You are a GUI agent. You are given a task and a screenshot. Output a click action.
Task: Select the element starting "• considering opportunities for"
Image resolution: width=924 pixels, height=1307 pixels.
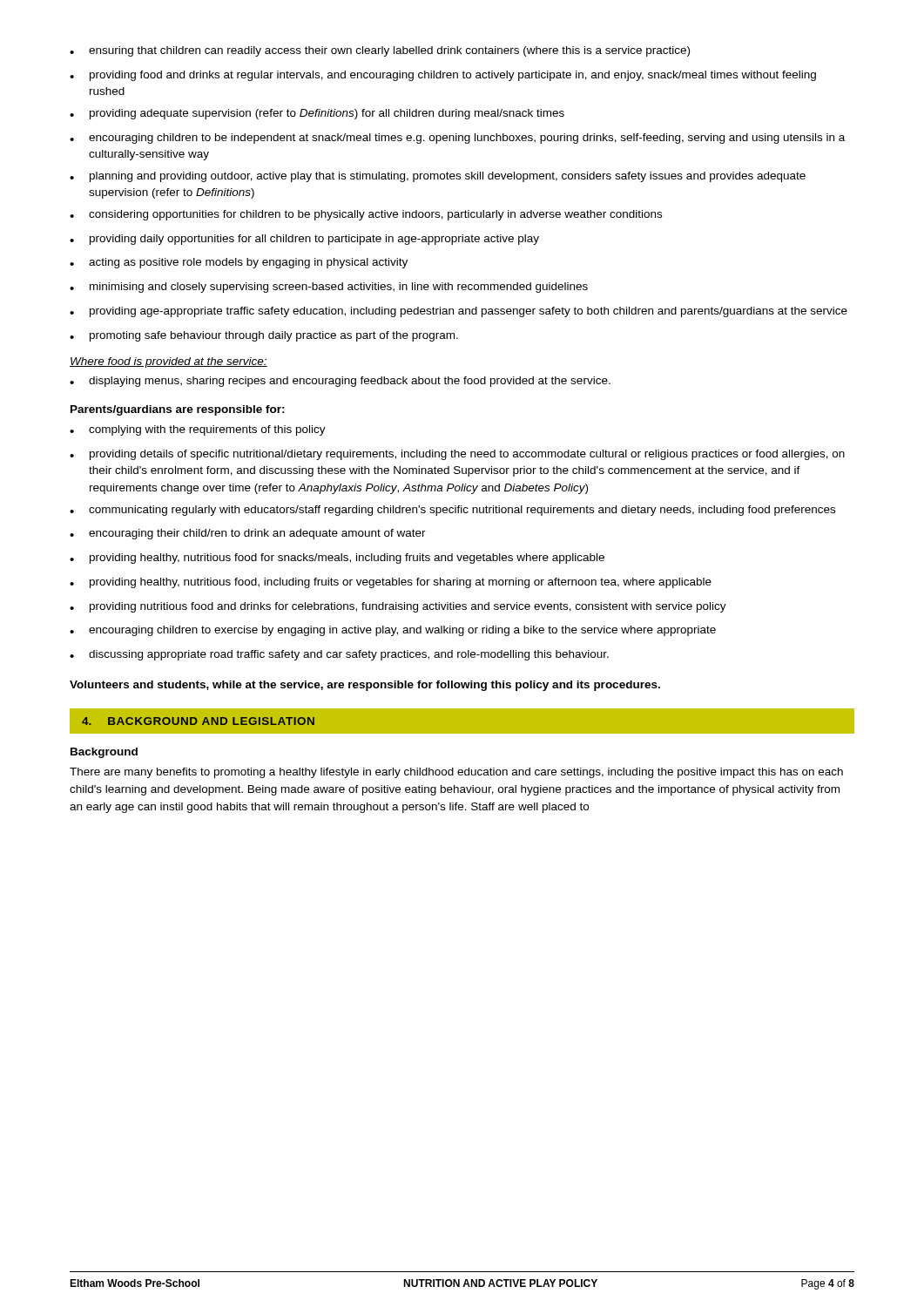tap(462, 215)
